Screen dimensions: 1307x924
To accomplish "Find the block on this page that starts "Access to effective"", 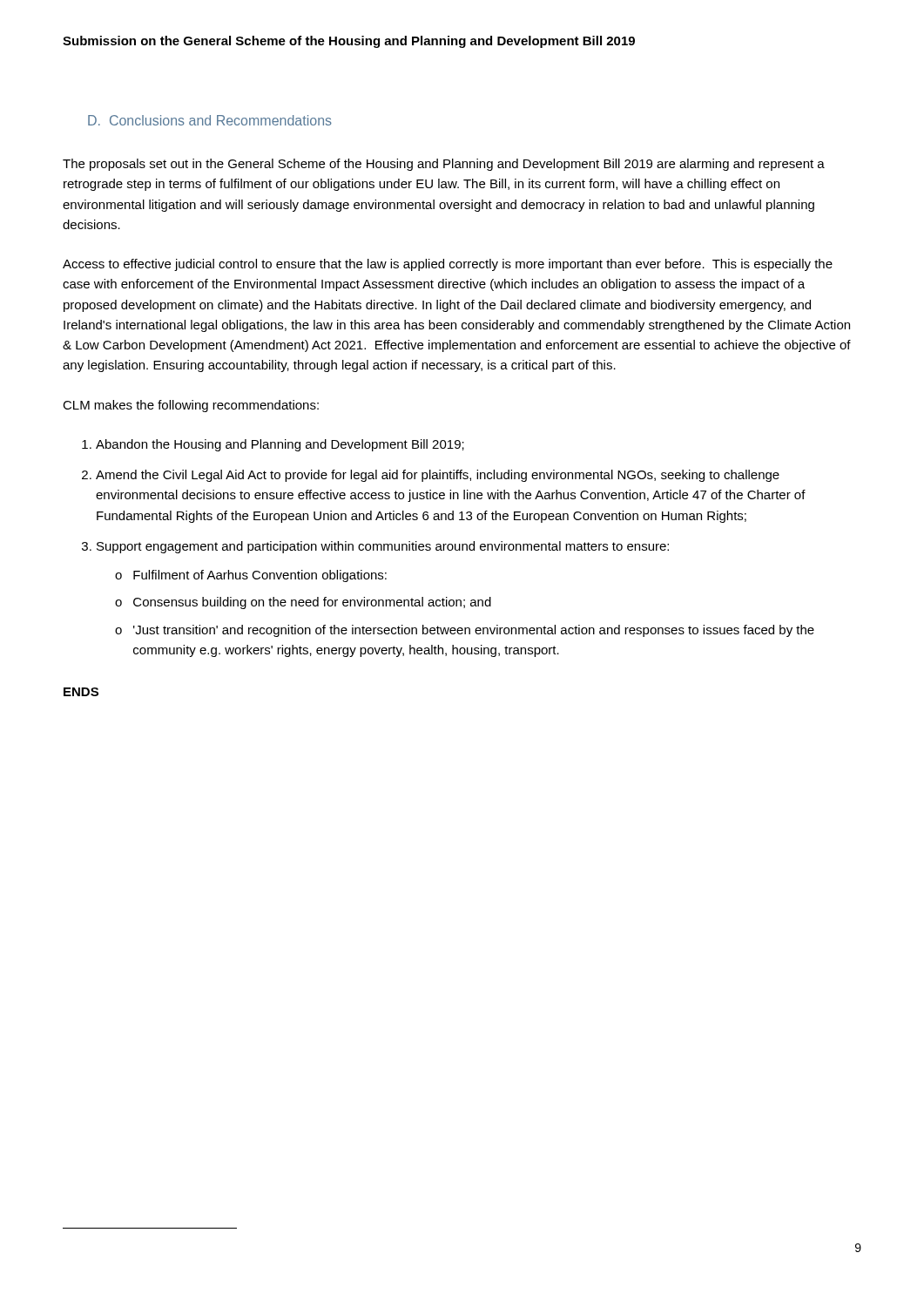I will tap(457, 314).
